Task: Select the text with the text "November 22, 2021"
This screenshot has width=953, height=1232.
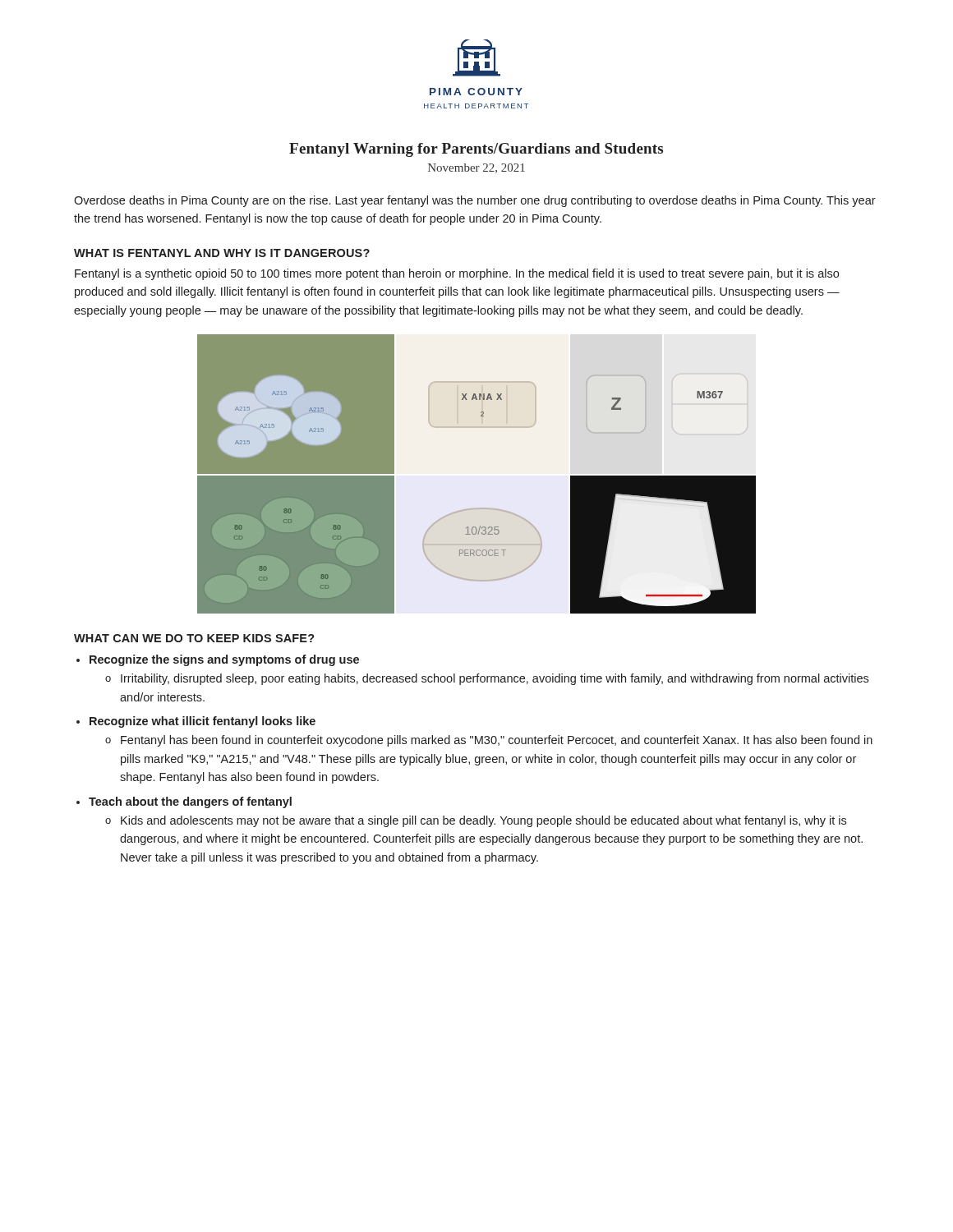Action: pyautogui.click(x=476, y=168)
